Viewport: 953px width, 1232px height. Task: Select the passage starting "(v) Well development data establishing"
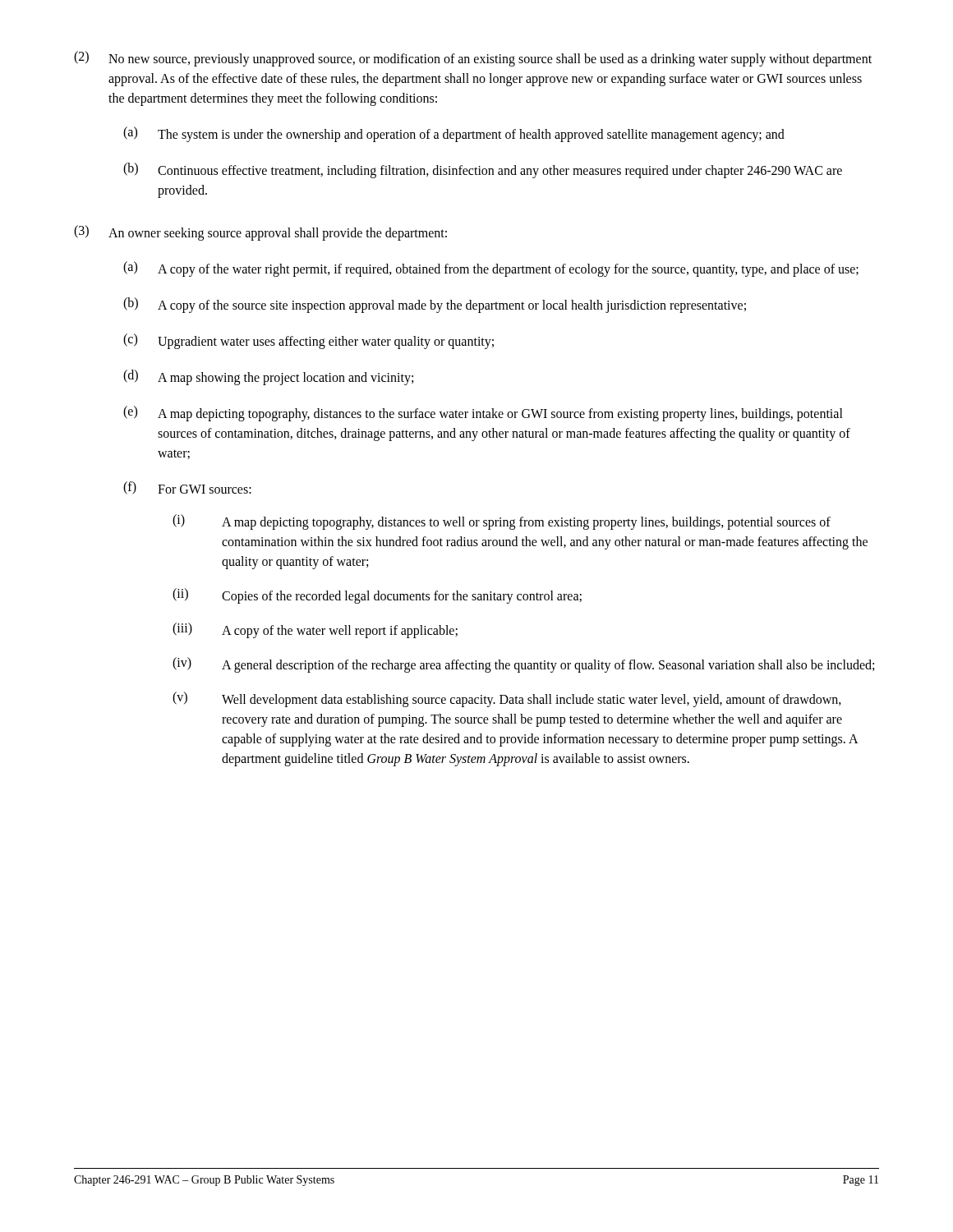[x=526, y=729]
